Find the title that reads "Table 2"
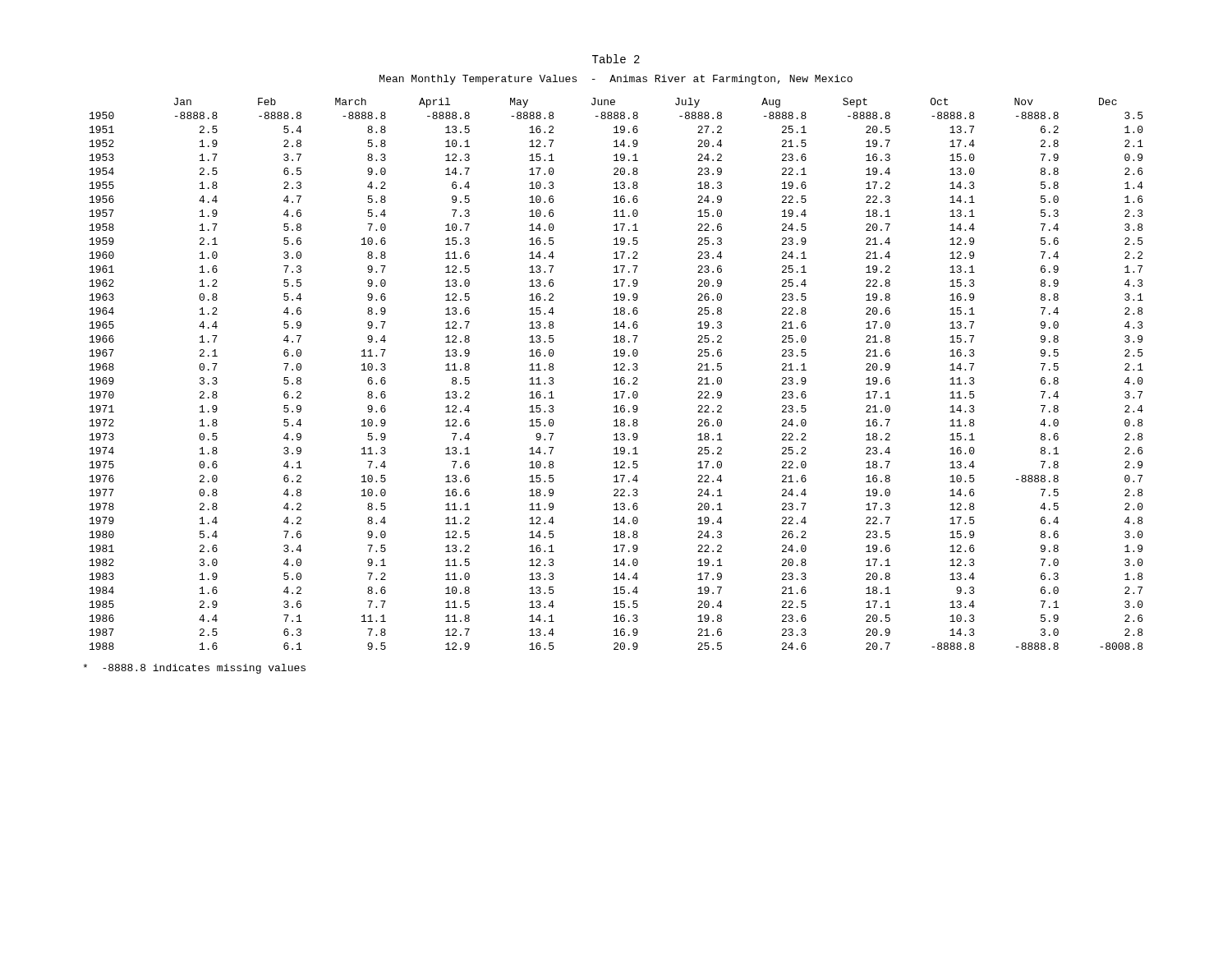This screenshot has width=1232, height=953. pos(616,60)
